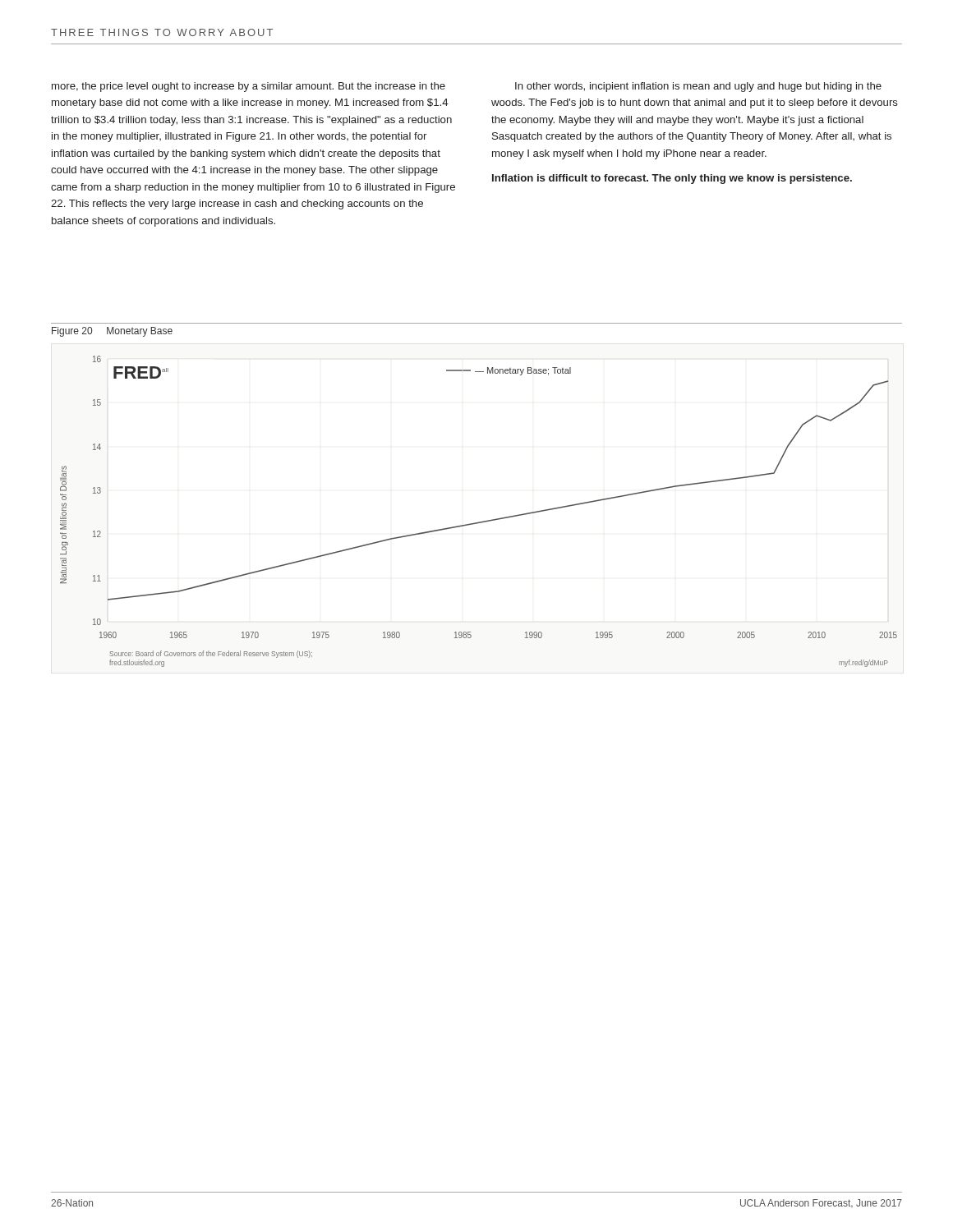This screenshot has width=953, height=1232.
Task: Select the line chart
Action: [476, 508]
